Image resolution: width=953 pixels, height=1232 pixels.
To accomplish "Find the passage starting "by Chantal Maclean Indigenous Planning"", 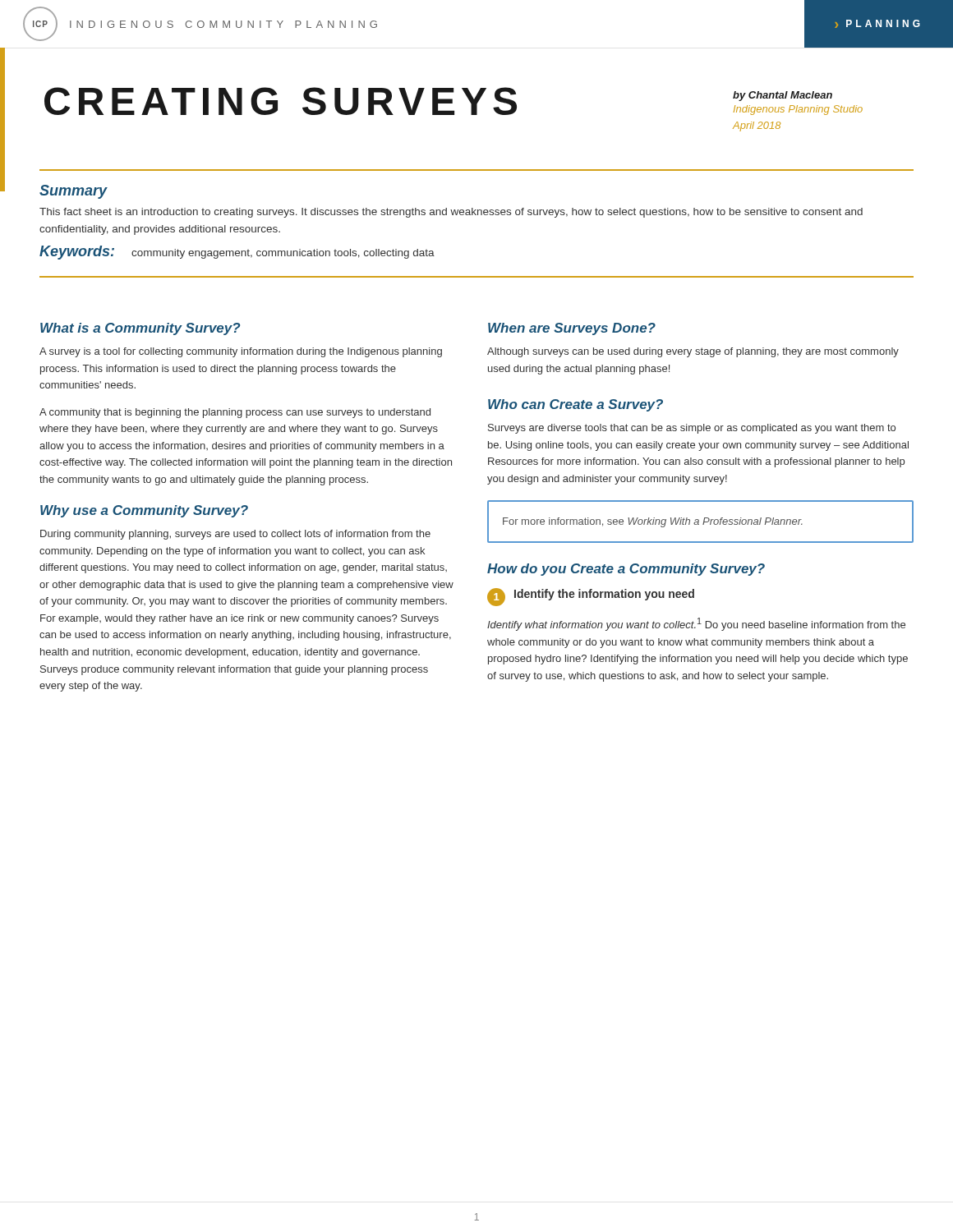I will [x=819, y=111].
